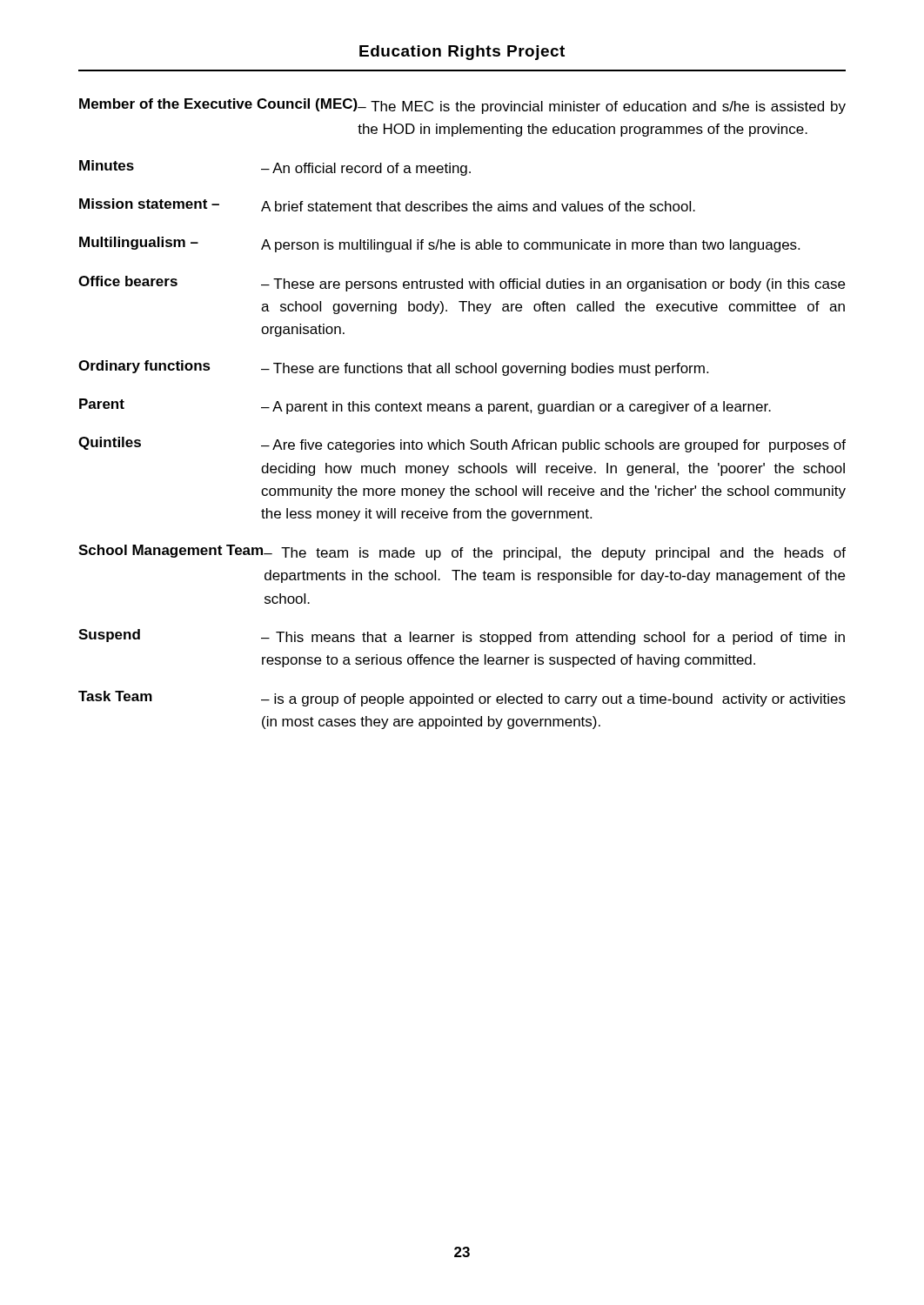Select the list item that says "Ordinary functions –"

(462, 369)
